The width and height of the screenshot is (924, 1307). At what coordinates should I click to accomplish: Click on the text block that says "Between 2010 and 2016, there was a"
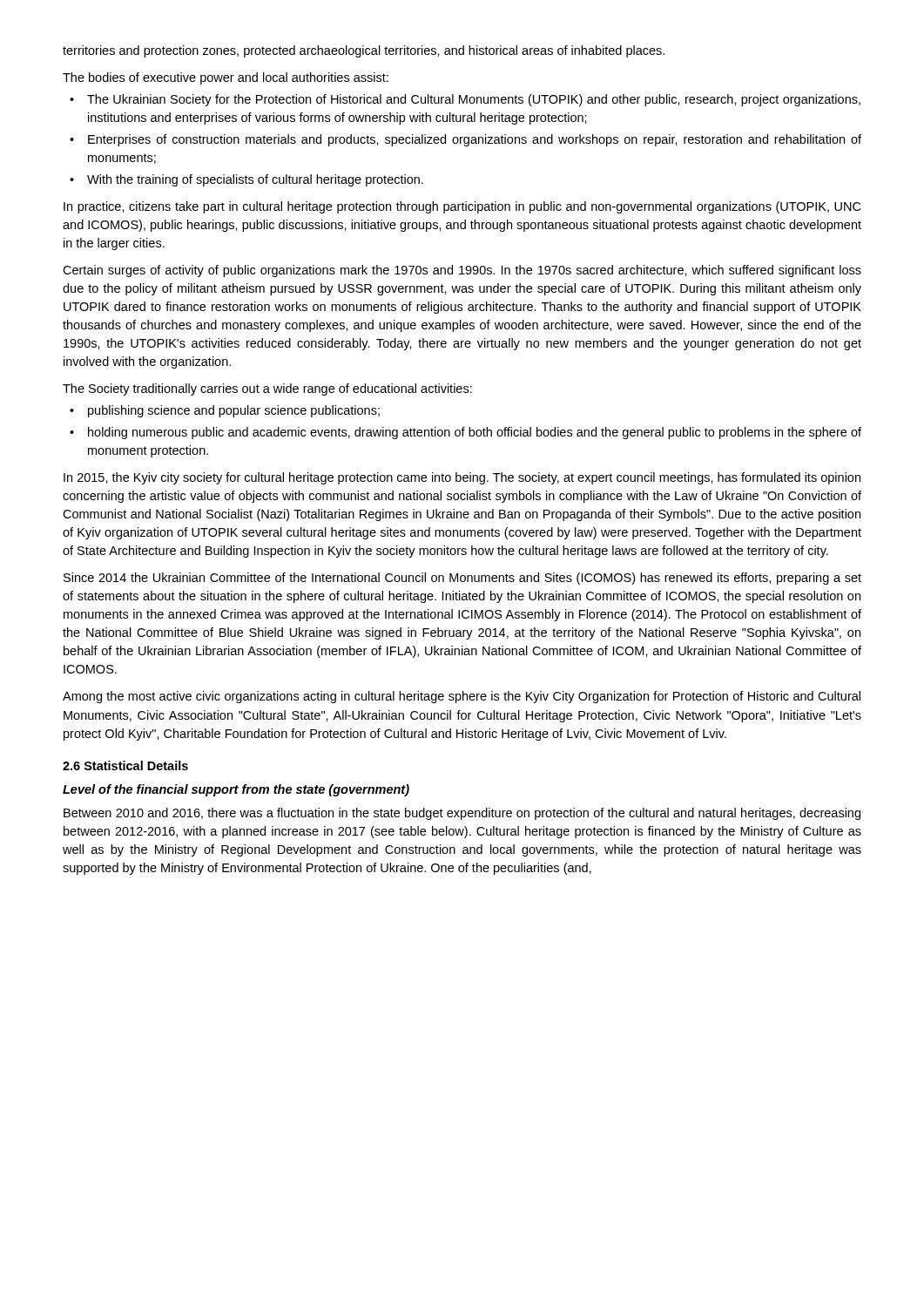(x=462, y=840)
